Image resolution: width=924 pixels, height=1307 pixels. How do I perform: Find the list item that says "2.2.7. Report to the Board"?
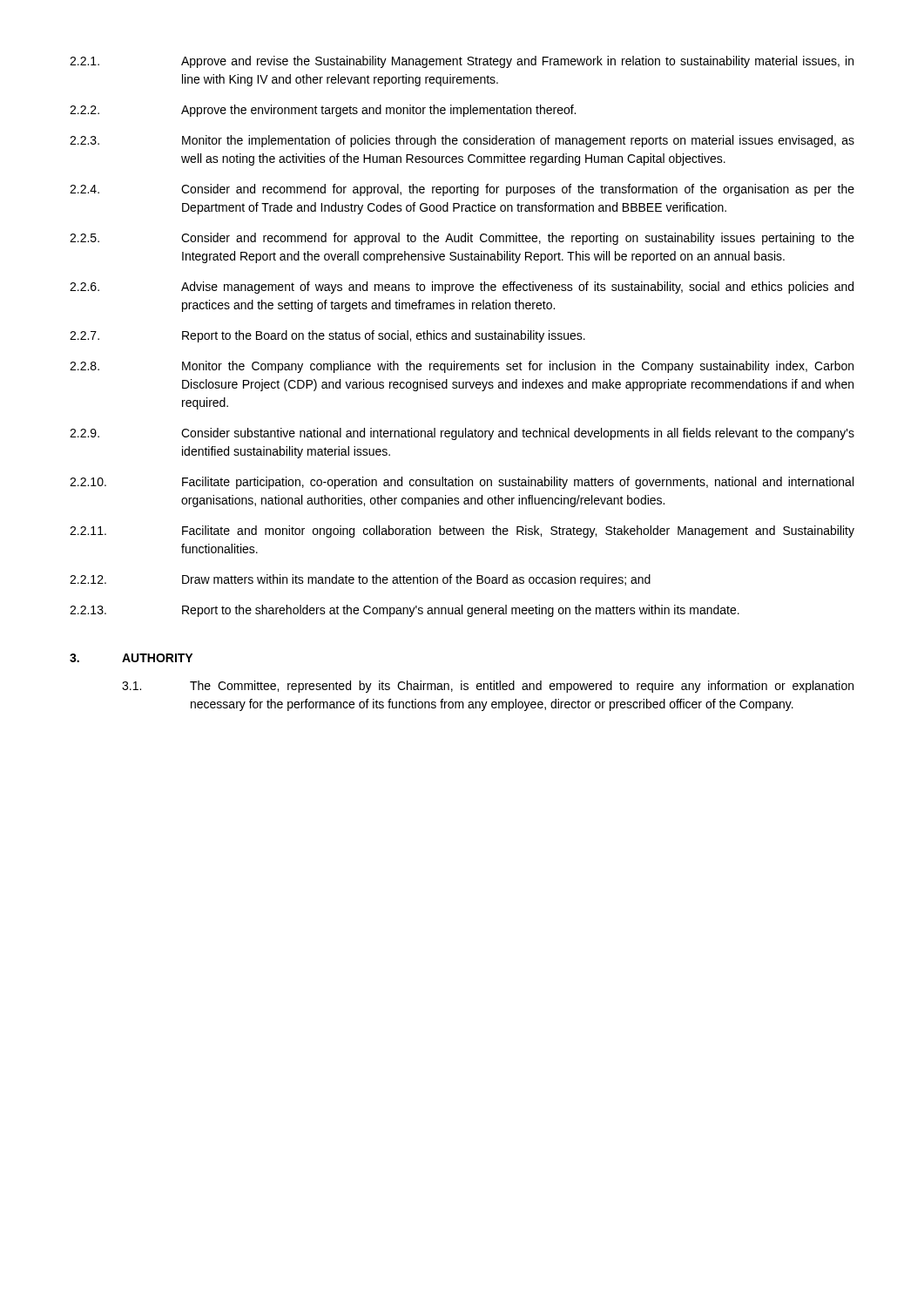pyautogui.click(x=462, y=336)
